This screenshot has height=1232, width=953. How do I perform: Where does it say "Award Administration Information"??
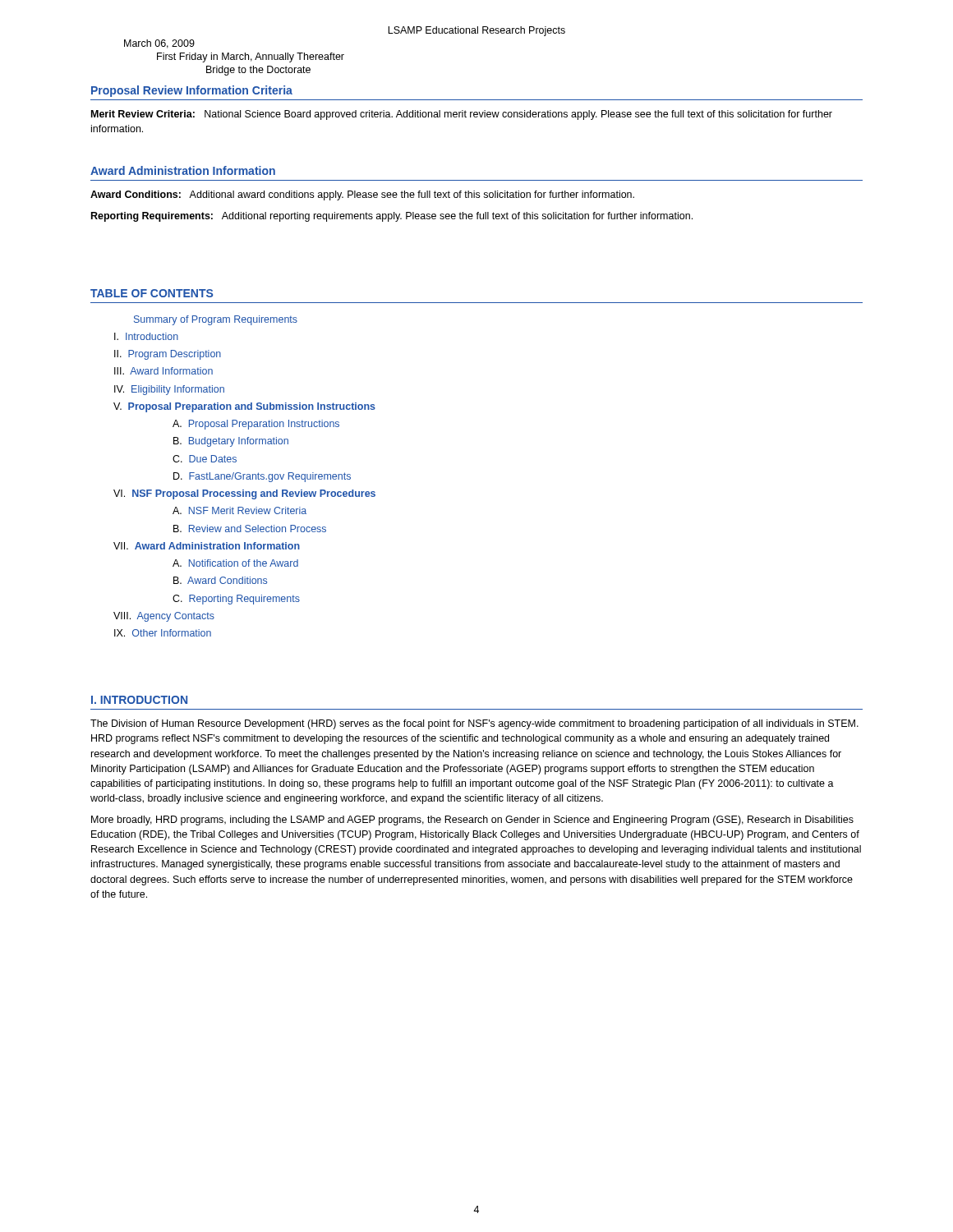pos(183,171)
